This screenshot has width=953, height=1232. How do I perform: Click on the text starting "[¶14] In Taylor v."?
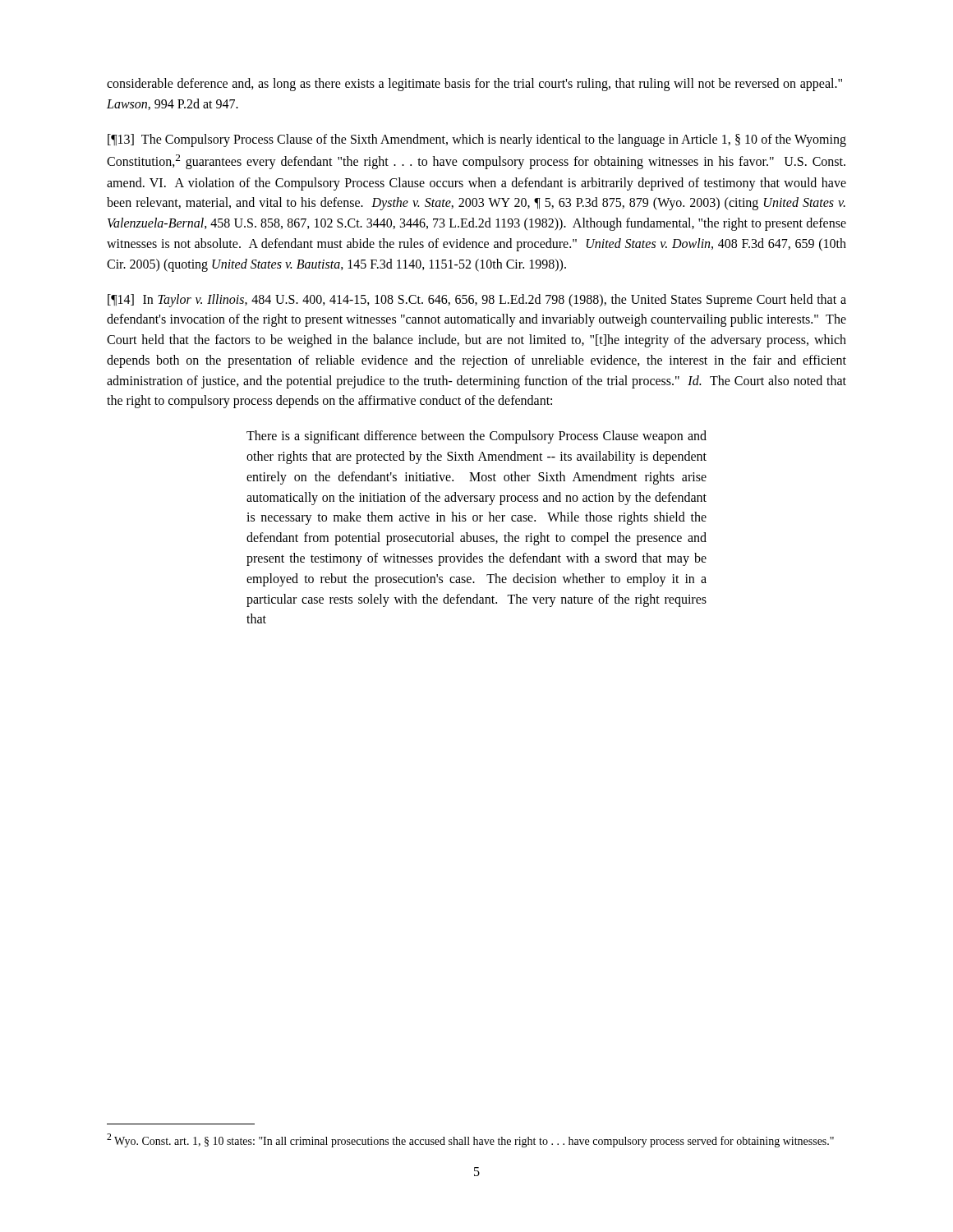pyautogui.click(x=476, y=350)
